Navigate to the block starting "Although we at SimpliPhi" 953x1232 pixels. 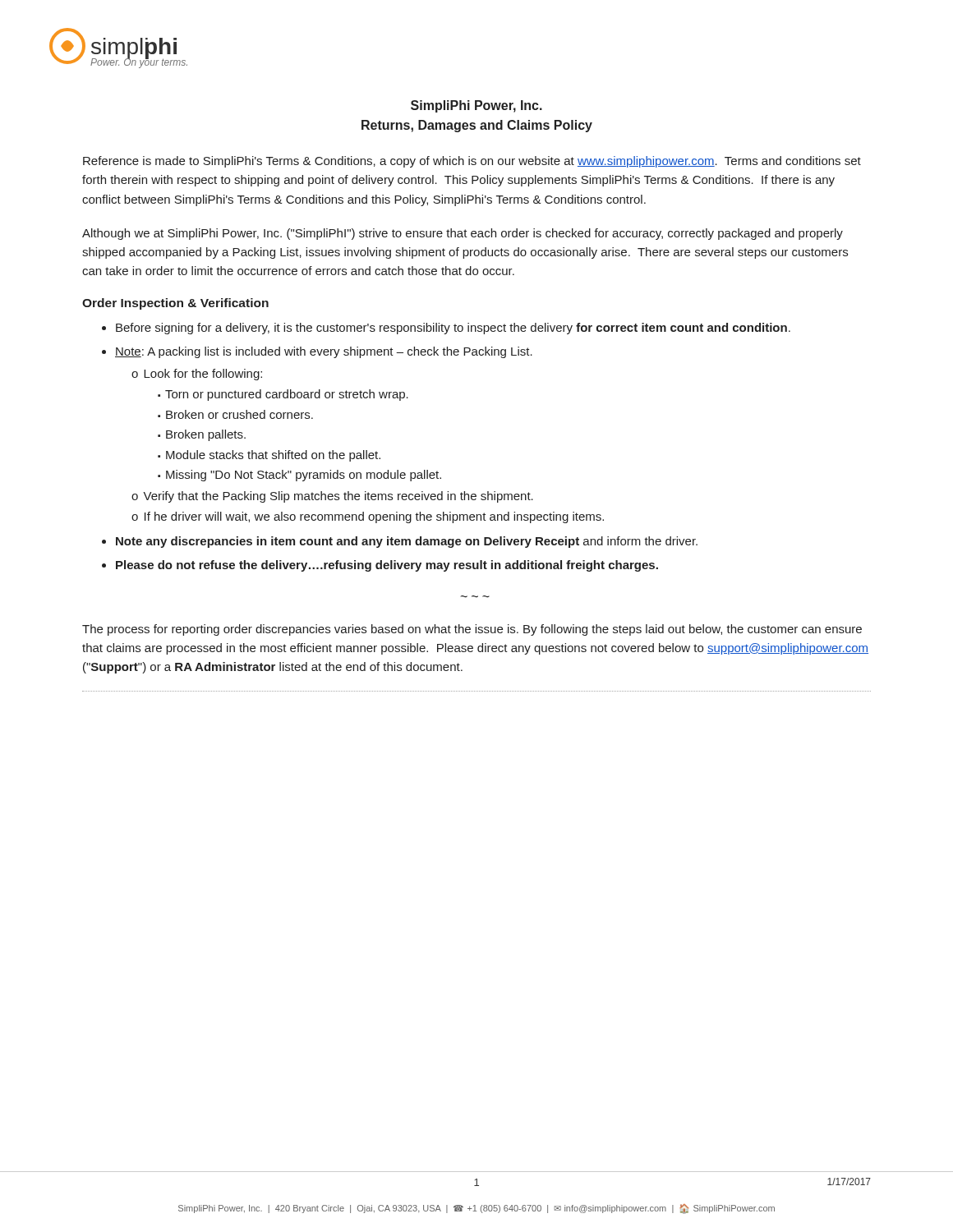465,252
